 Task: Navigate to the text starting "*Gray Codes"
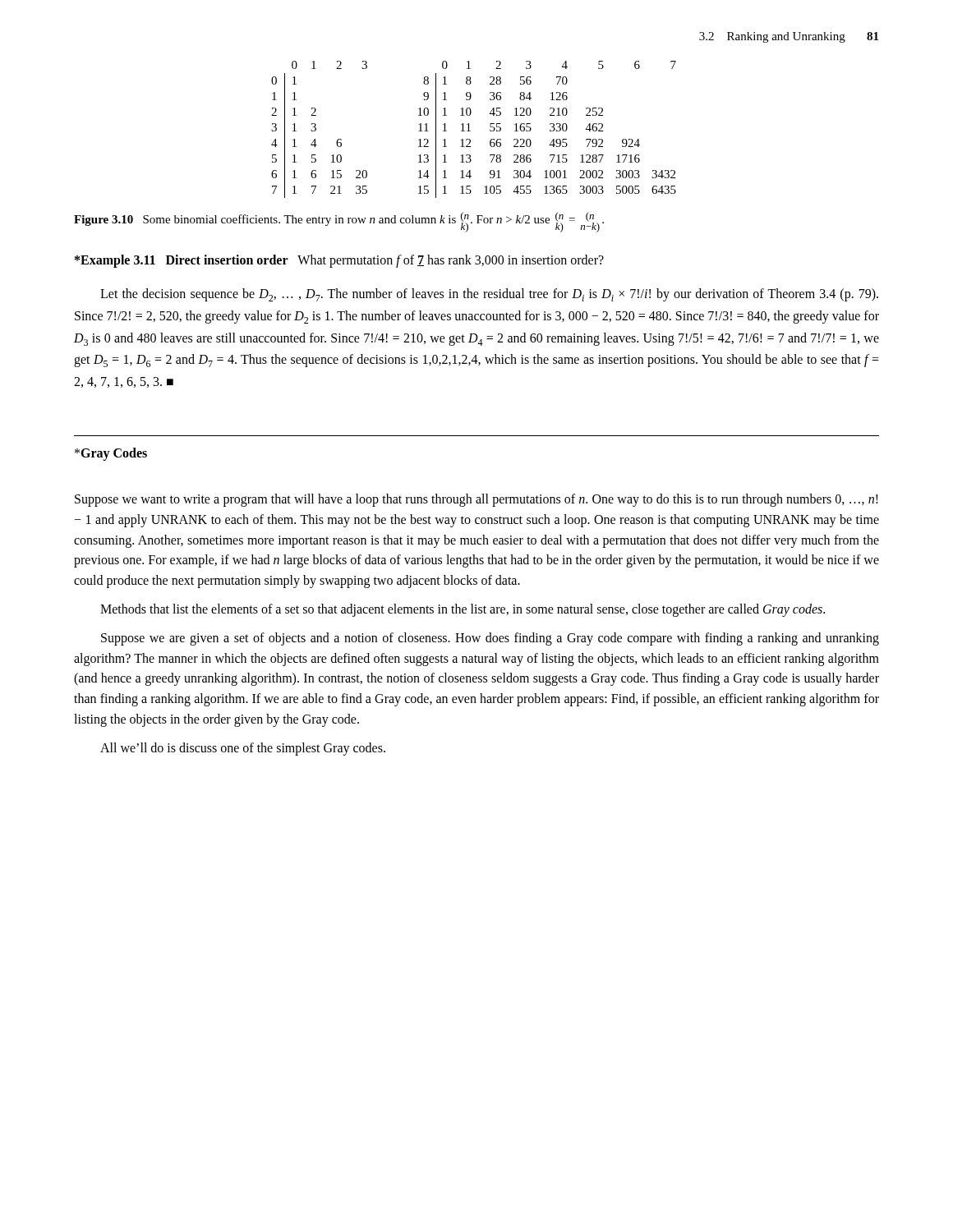tap(111, 453)
